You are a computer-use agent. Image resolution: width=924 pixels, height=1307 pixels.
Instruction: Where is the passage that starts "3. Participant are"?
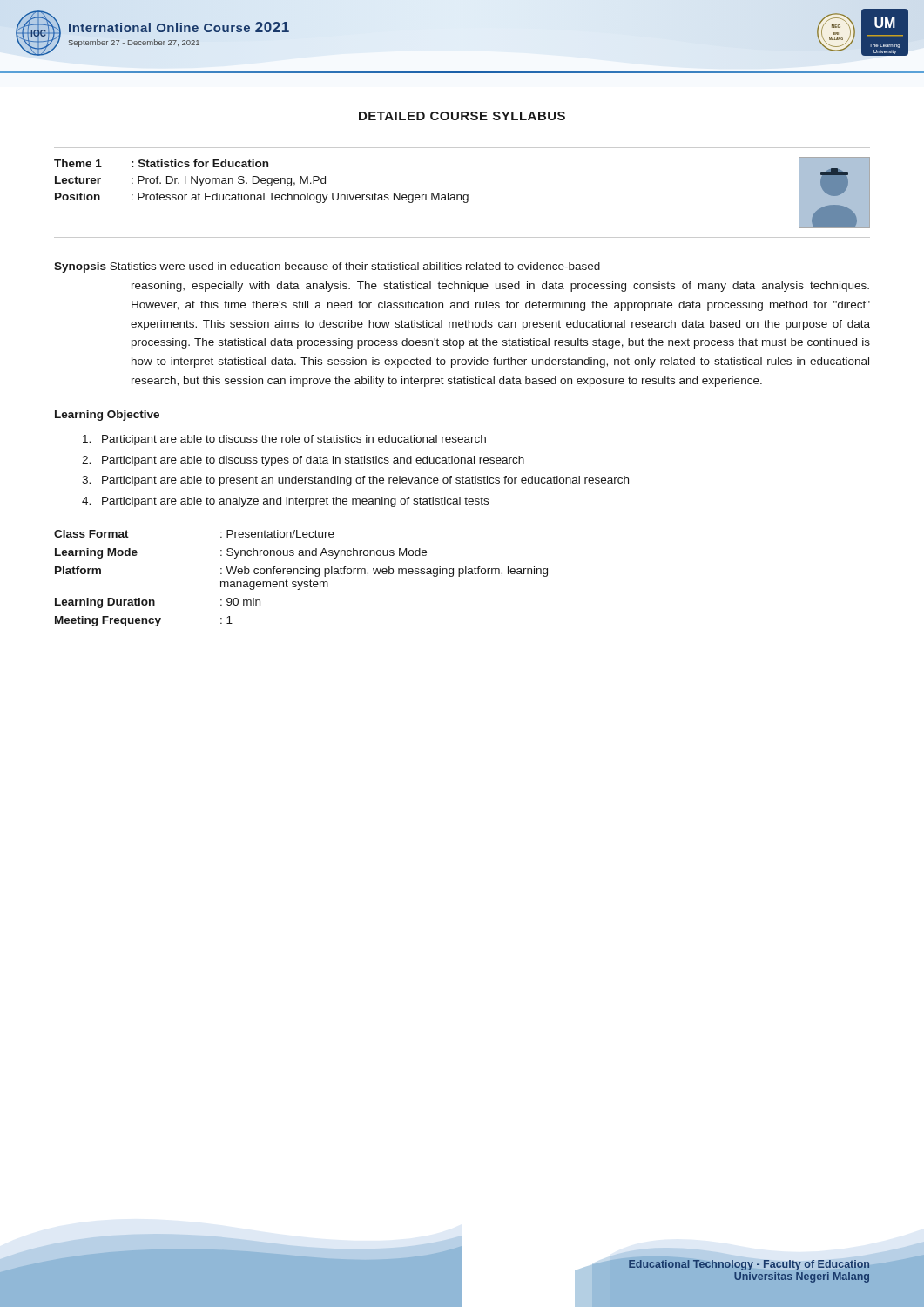pyautogui.click(x=476, y=480)
